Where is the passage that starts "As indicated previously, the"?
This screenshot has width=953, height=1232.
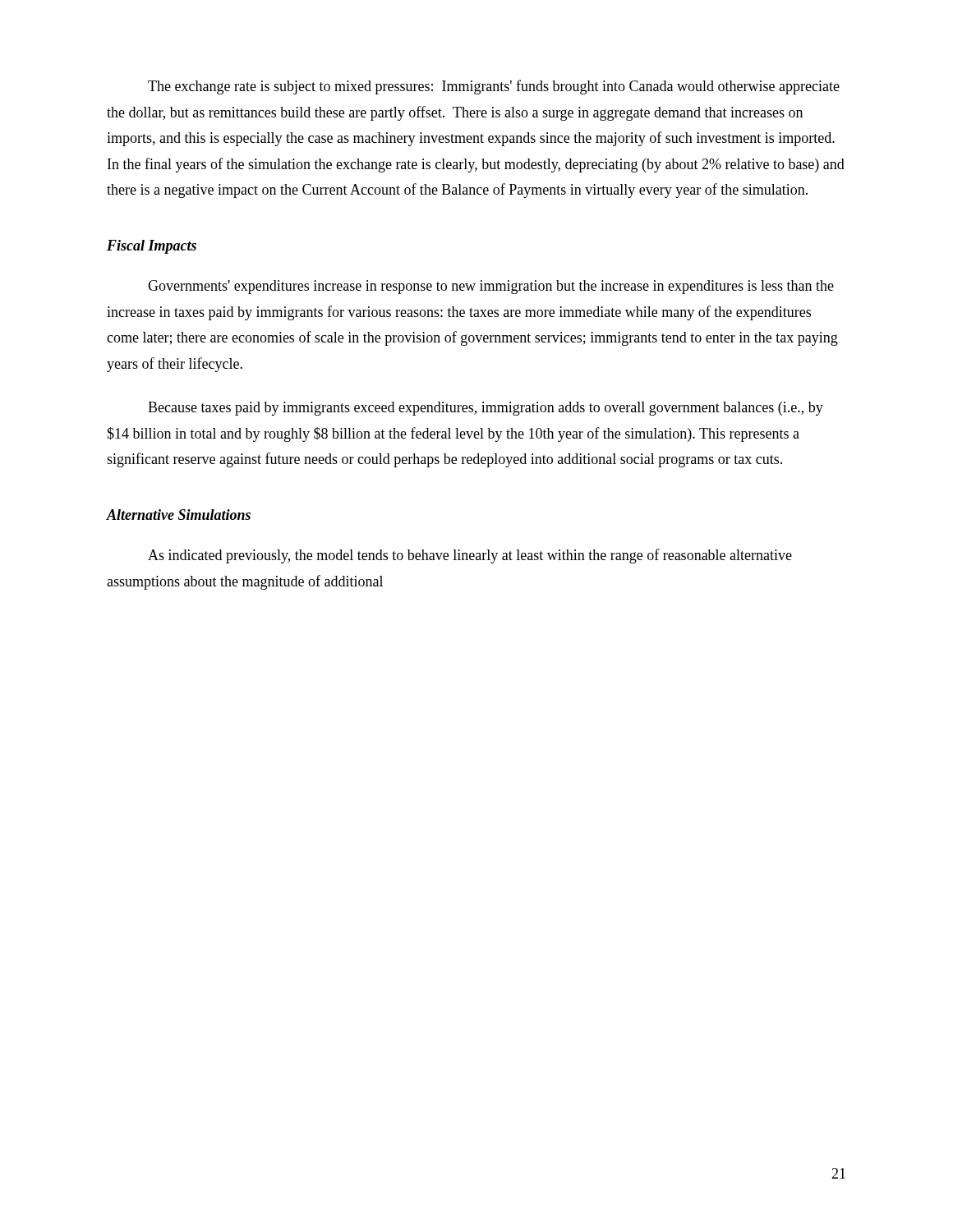476,569
